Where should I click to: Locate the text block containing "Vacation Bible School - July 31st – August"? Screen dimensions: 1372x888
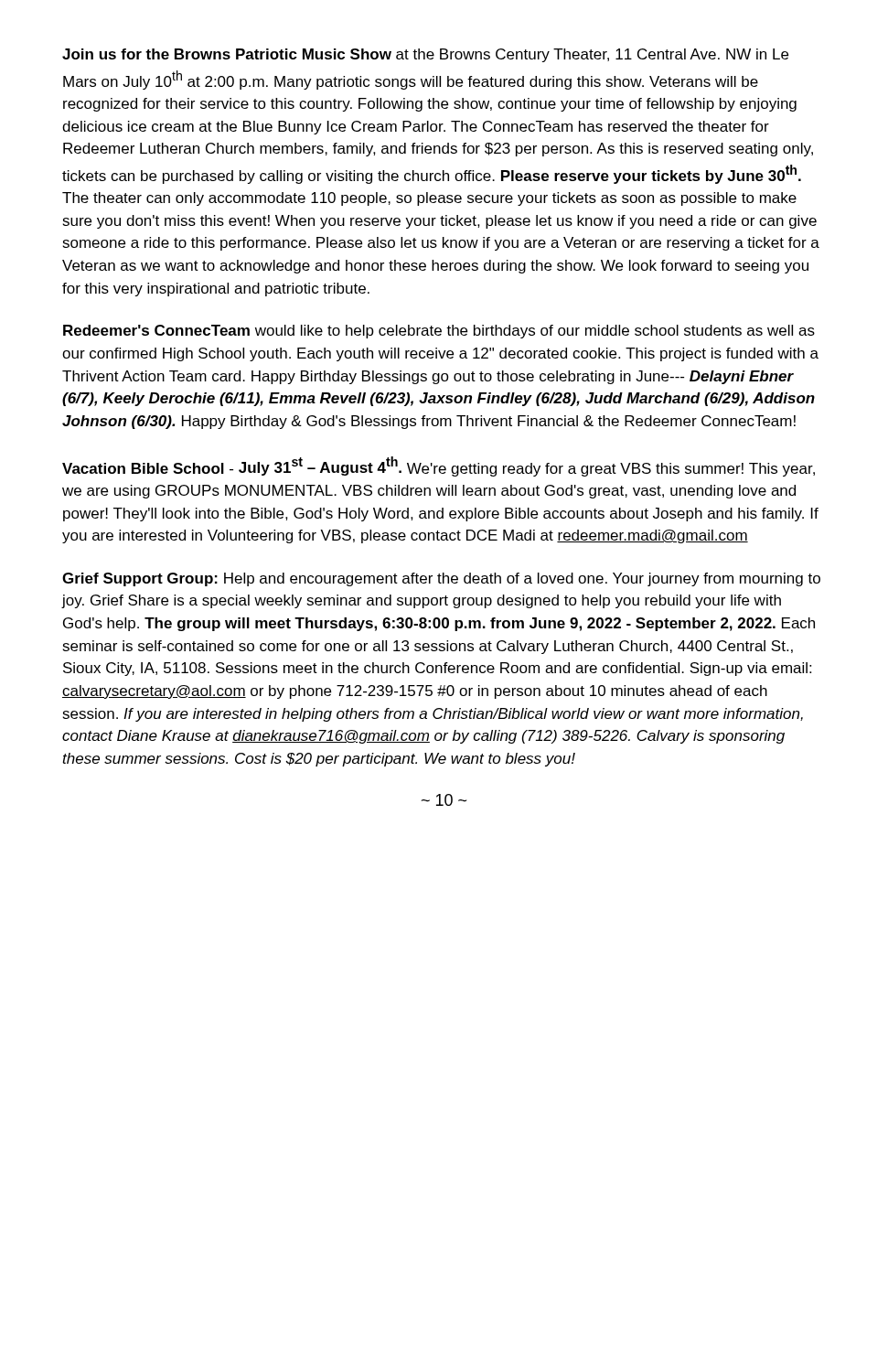pos(440,500)
